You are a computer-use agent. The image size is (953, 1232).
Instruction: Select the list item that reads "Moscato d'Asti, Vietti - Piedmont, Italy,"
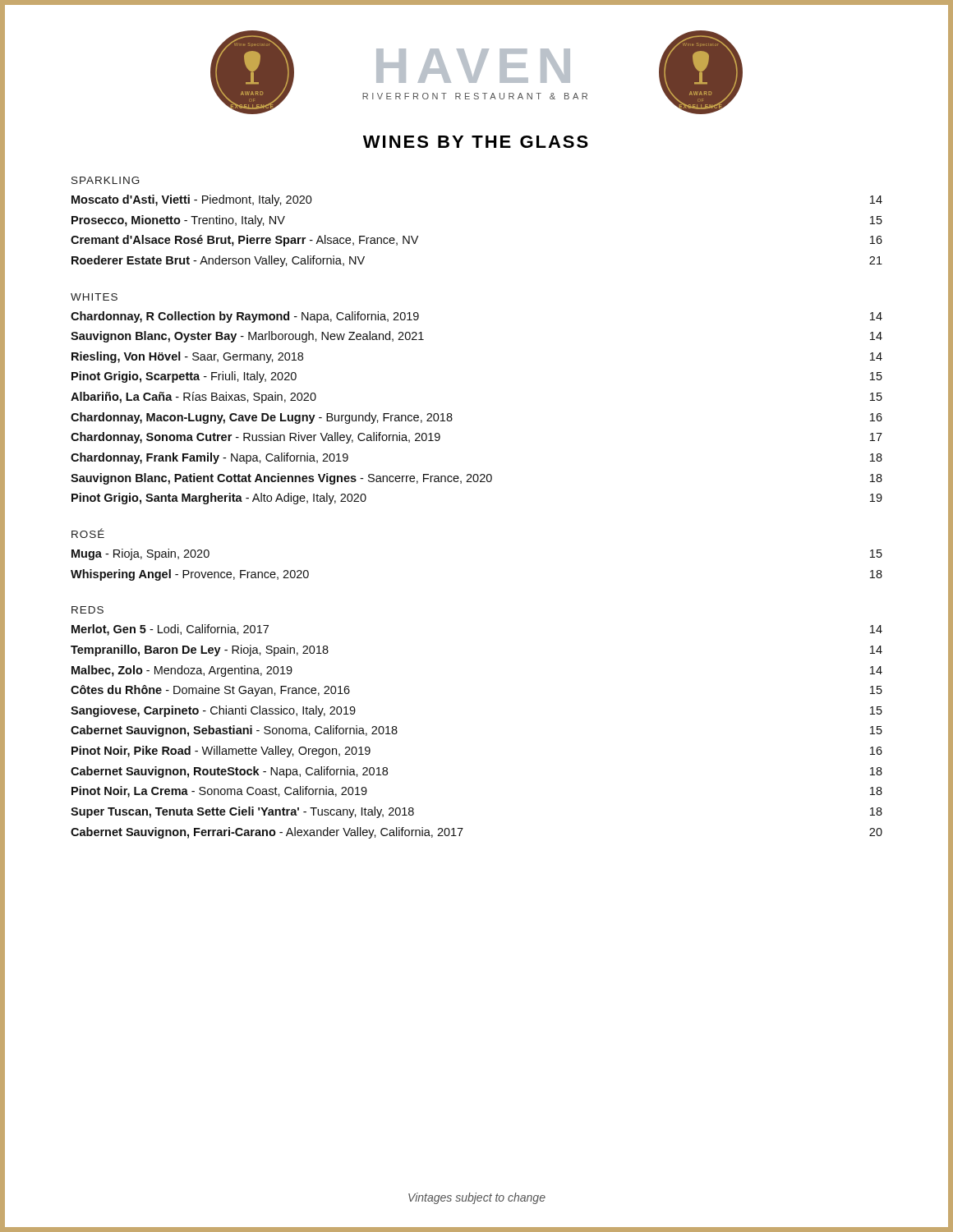coord(181,200)
